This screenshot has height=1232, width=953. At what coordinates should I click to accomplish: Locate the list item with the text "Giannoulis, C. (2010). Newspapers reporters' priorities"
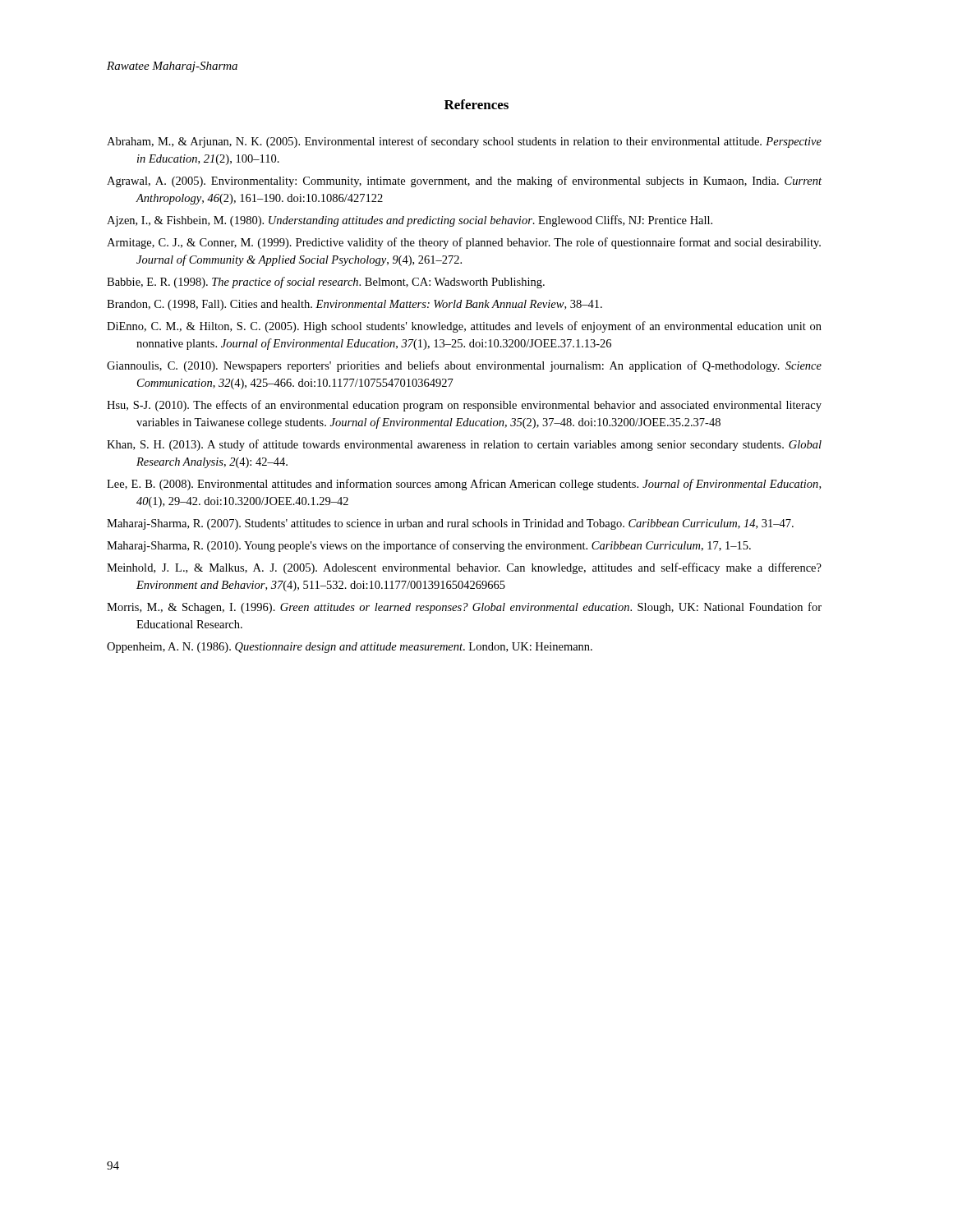[x=464, y=374]
